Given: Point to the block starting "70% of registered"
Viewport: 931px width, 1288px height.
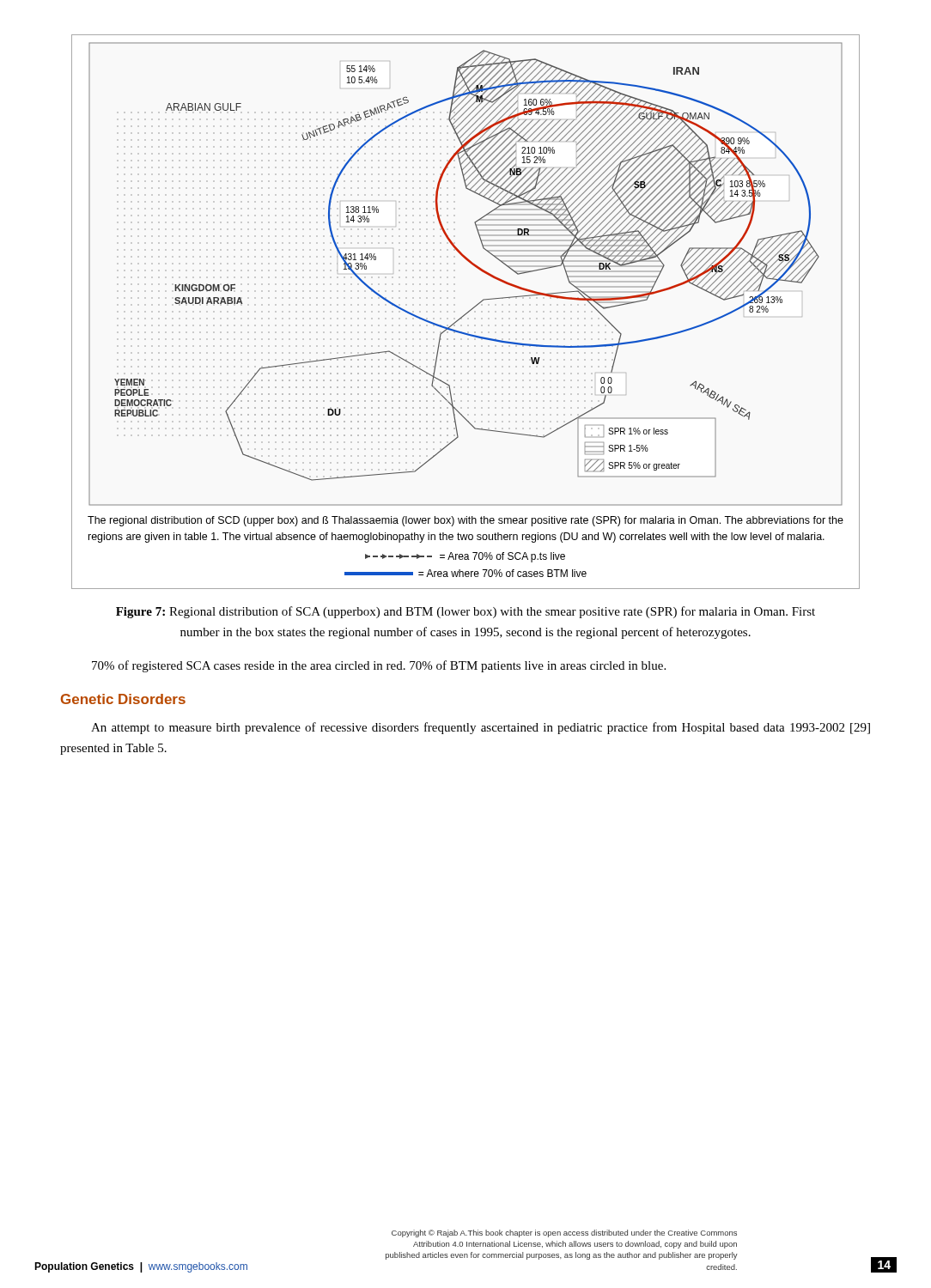Looking at the screenshot, I should 379,665.
